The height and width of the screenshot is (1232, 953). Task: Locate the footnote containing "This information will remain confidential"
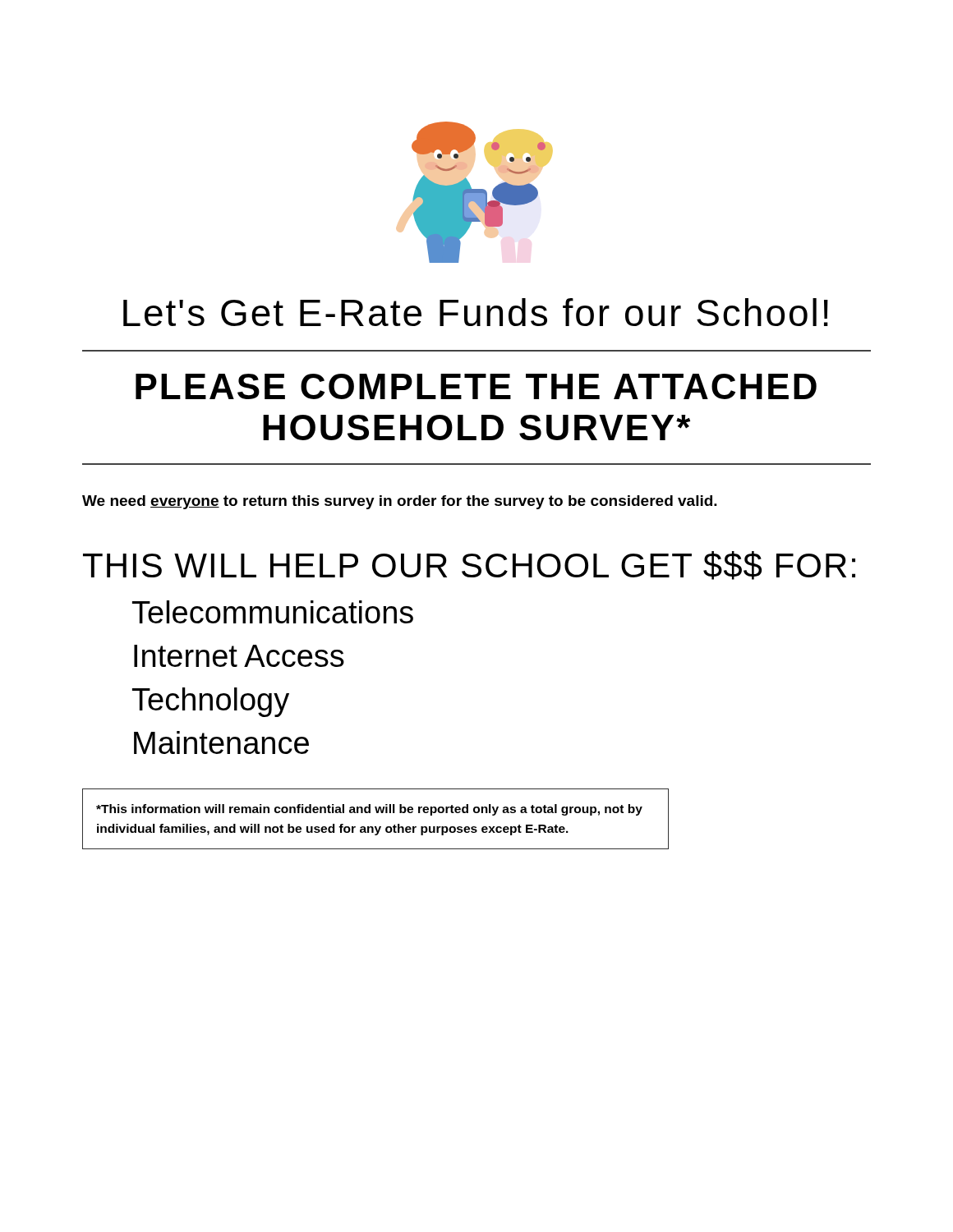(369, 818)
